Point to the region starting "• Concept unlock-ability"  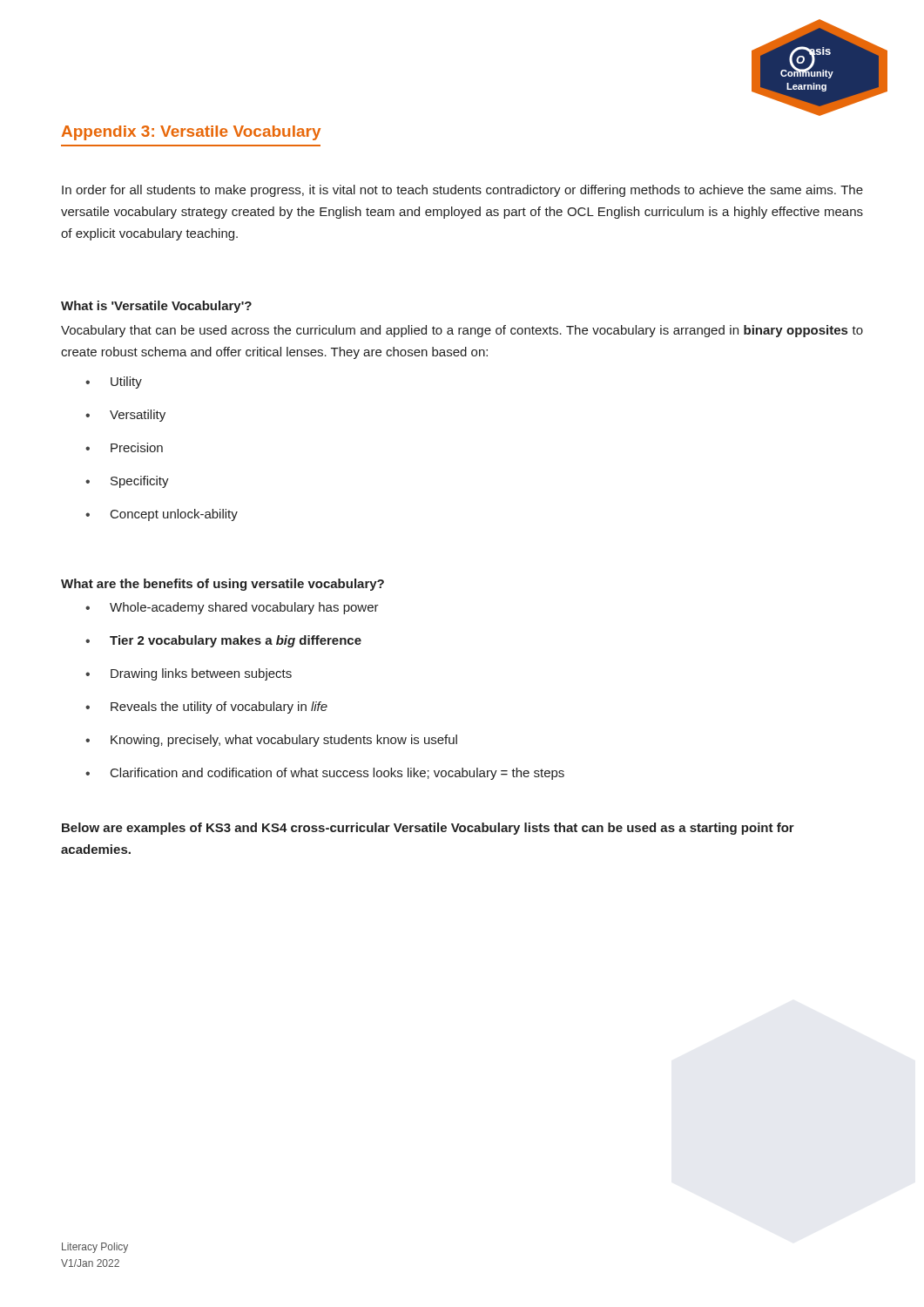[x=162, y=515]
